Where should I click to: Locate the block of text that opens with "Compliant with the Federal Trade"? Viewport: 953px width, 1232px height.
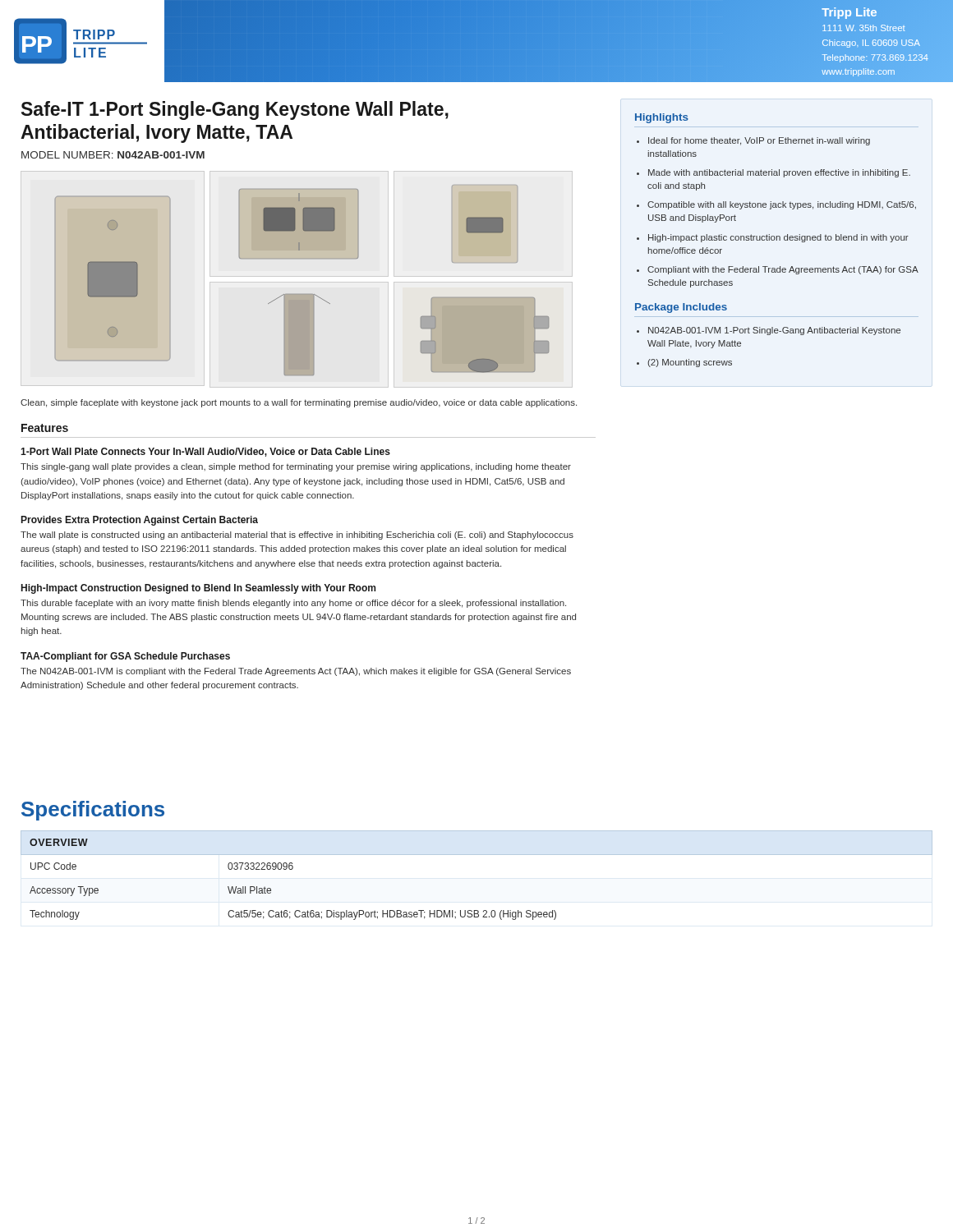[783, 276]
